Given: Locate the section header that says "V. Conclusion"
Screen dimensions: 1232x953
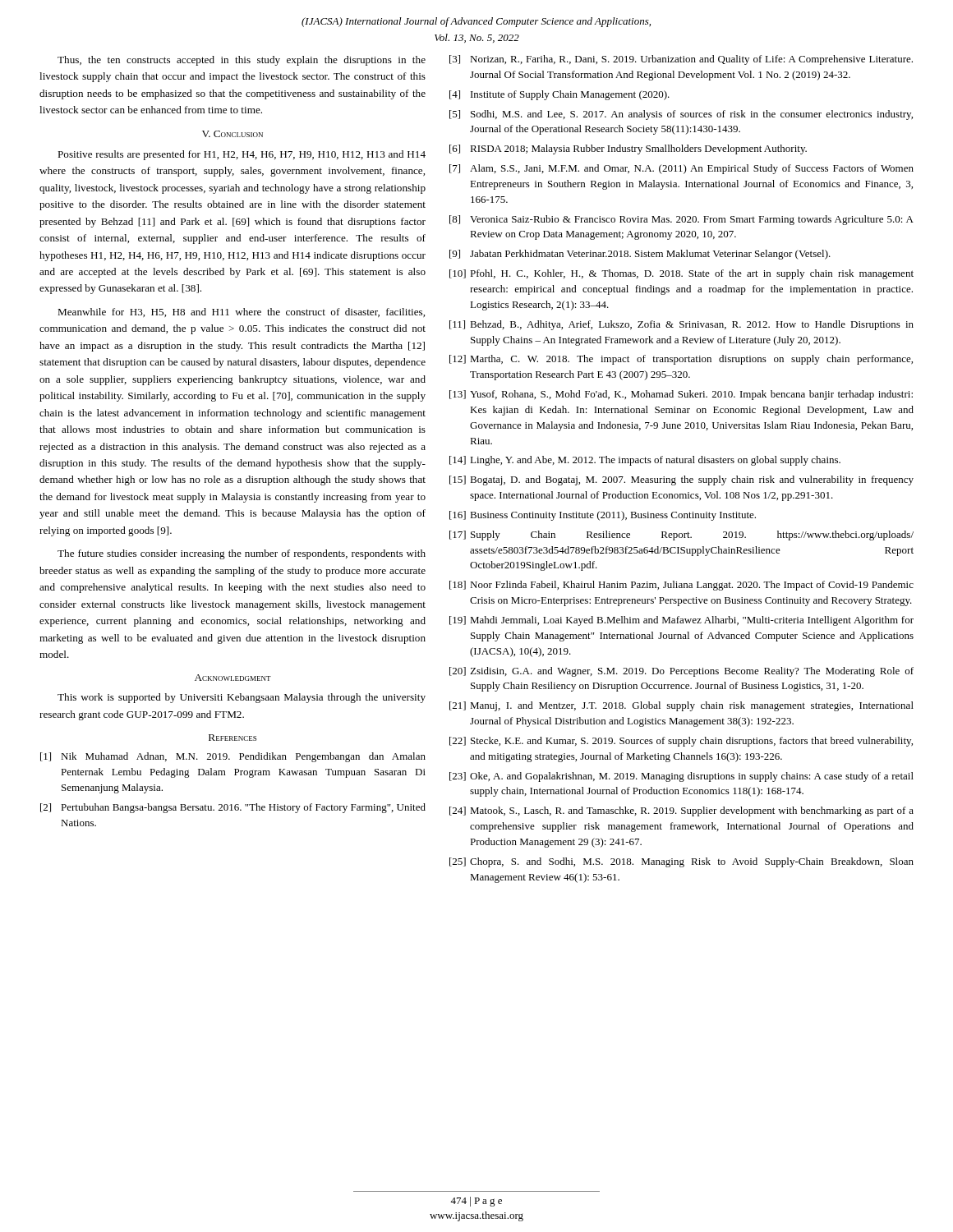Looking at the screenshot, I should (x=232, y=133).
